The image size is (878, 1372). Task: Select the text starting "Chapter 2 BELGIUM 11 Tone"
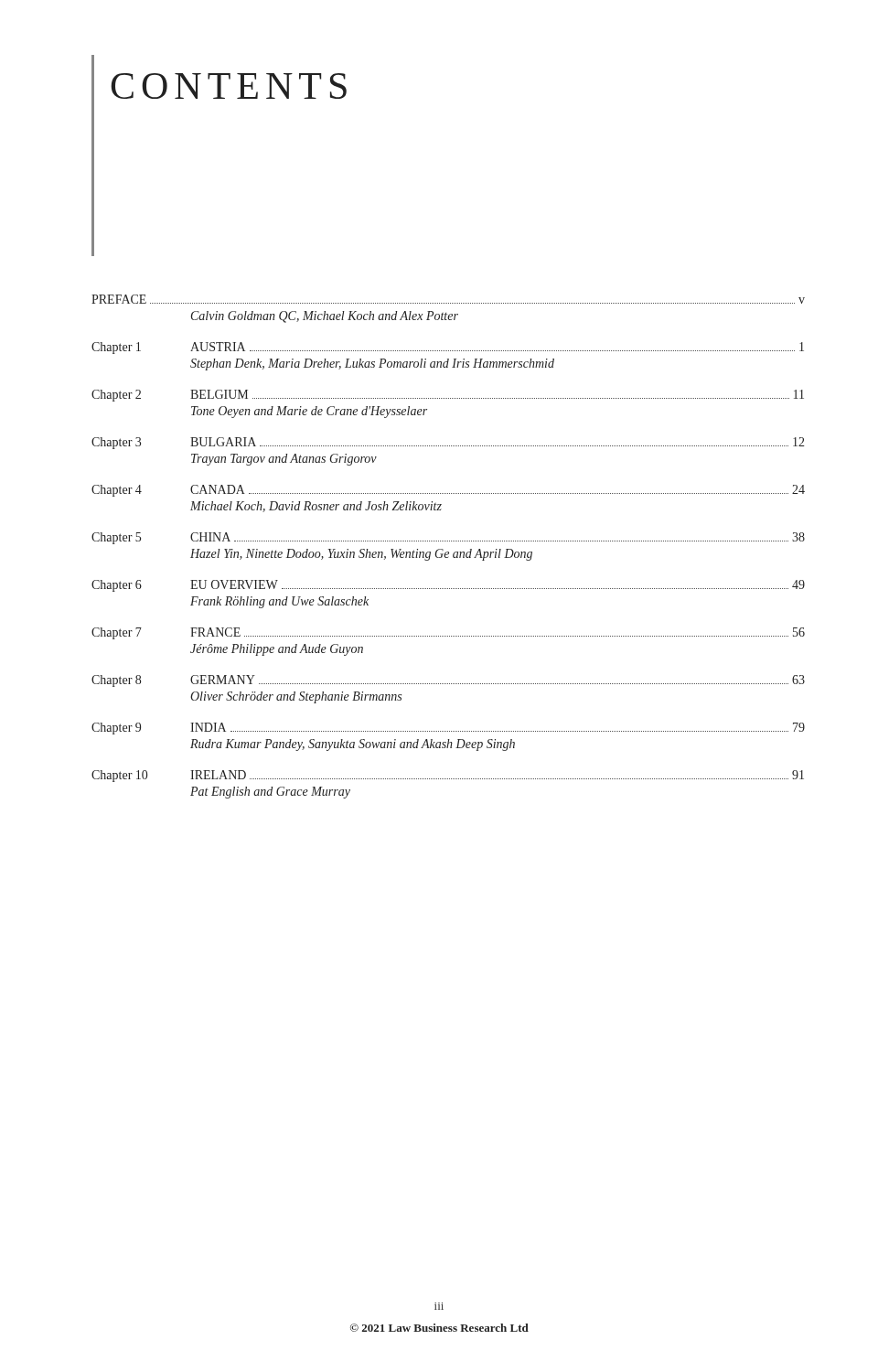tap(448, 403)
